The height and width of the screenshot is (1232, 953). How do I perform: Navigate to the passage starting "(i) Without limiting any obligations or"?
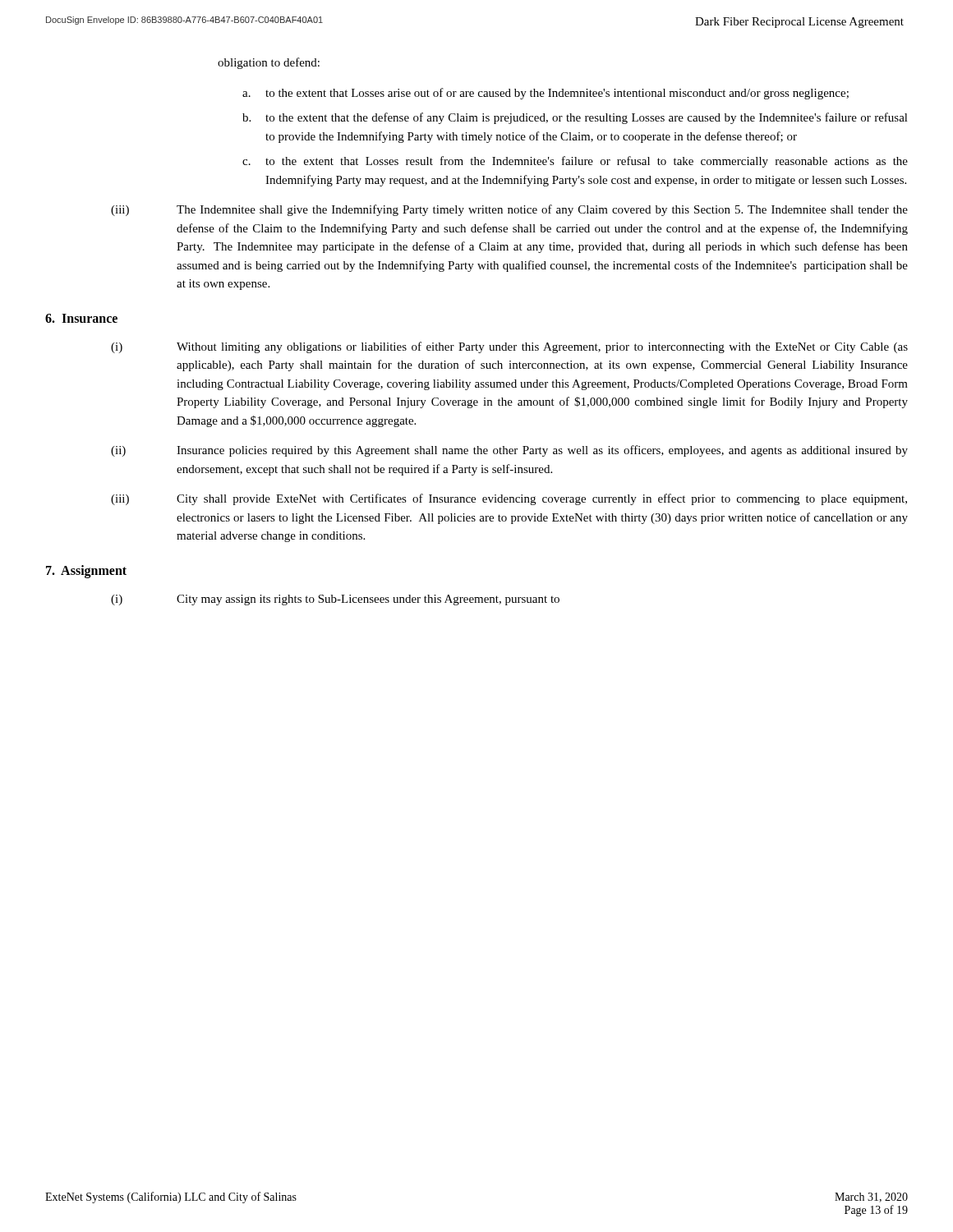[x=476, y=383]
